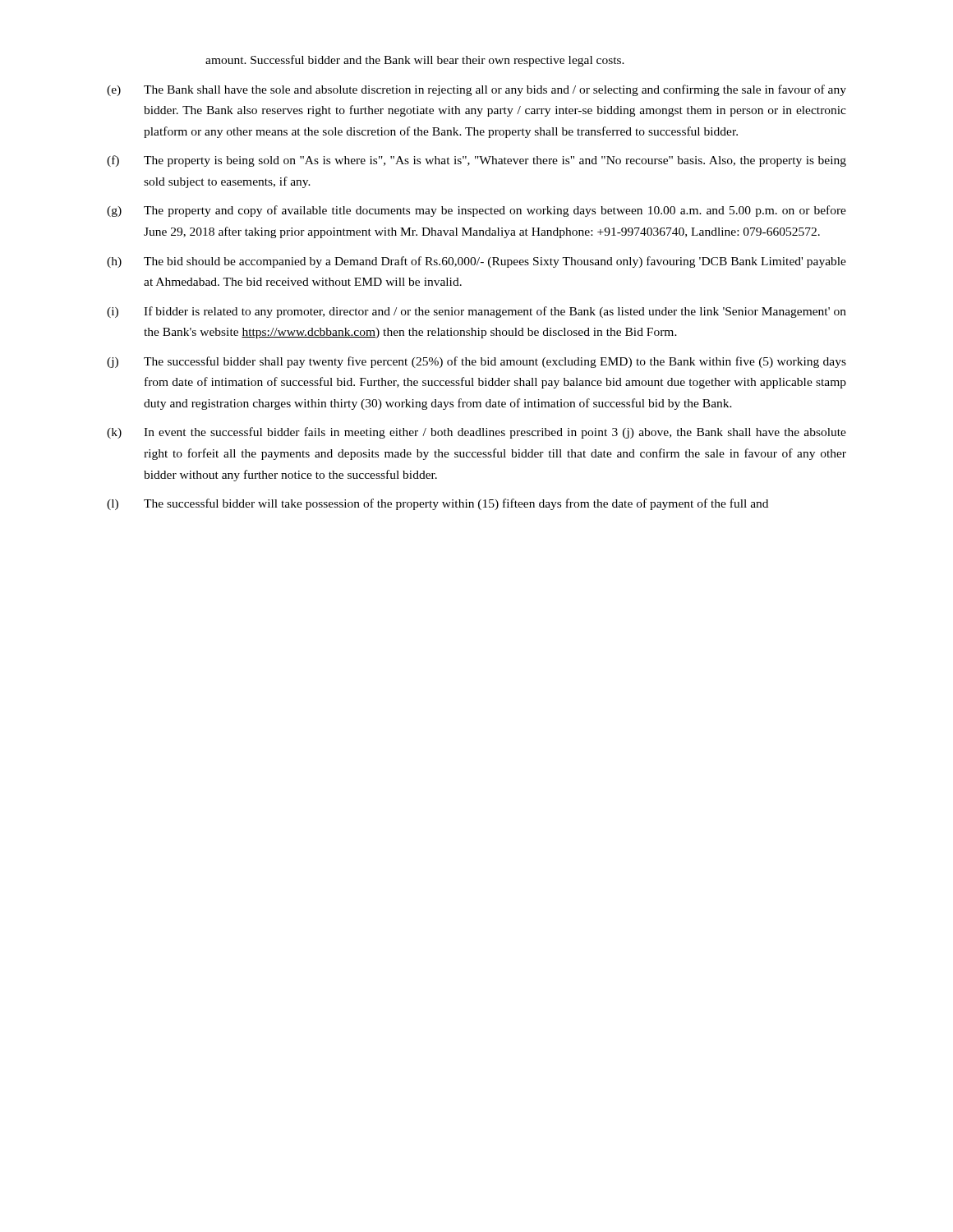Locate the block of text that opens with "(i) If bidder is related to any promoter,"
The image size is (953, 1232).
click(476, 321)
